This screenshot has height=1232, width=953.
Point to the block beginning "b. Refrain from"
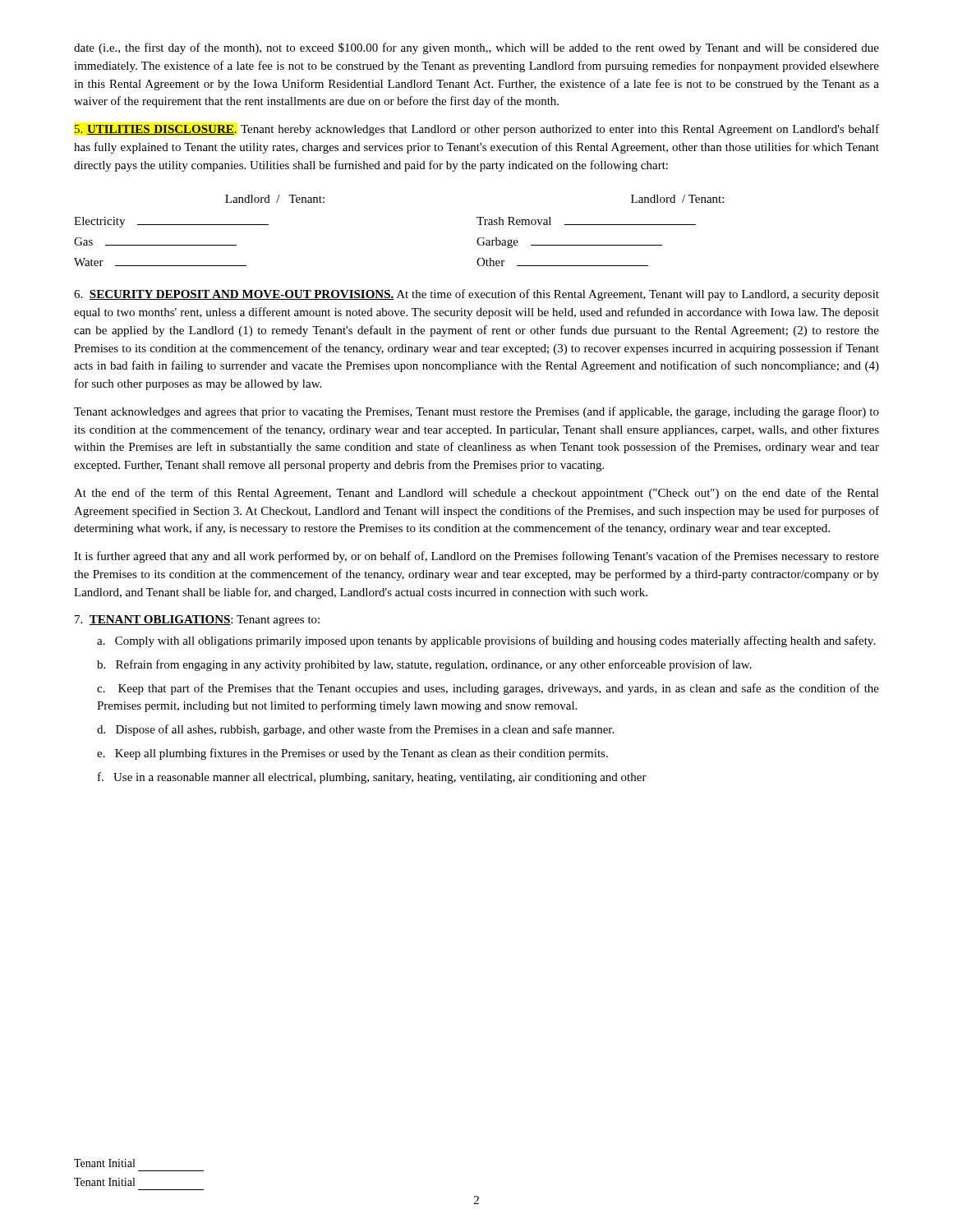pyautogui.click(x=424, y=664)
